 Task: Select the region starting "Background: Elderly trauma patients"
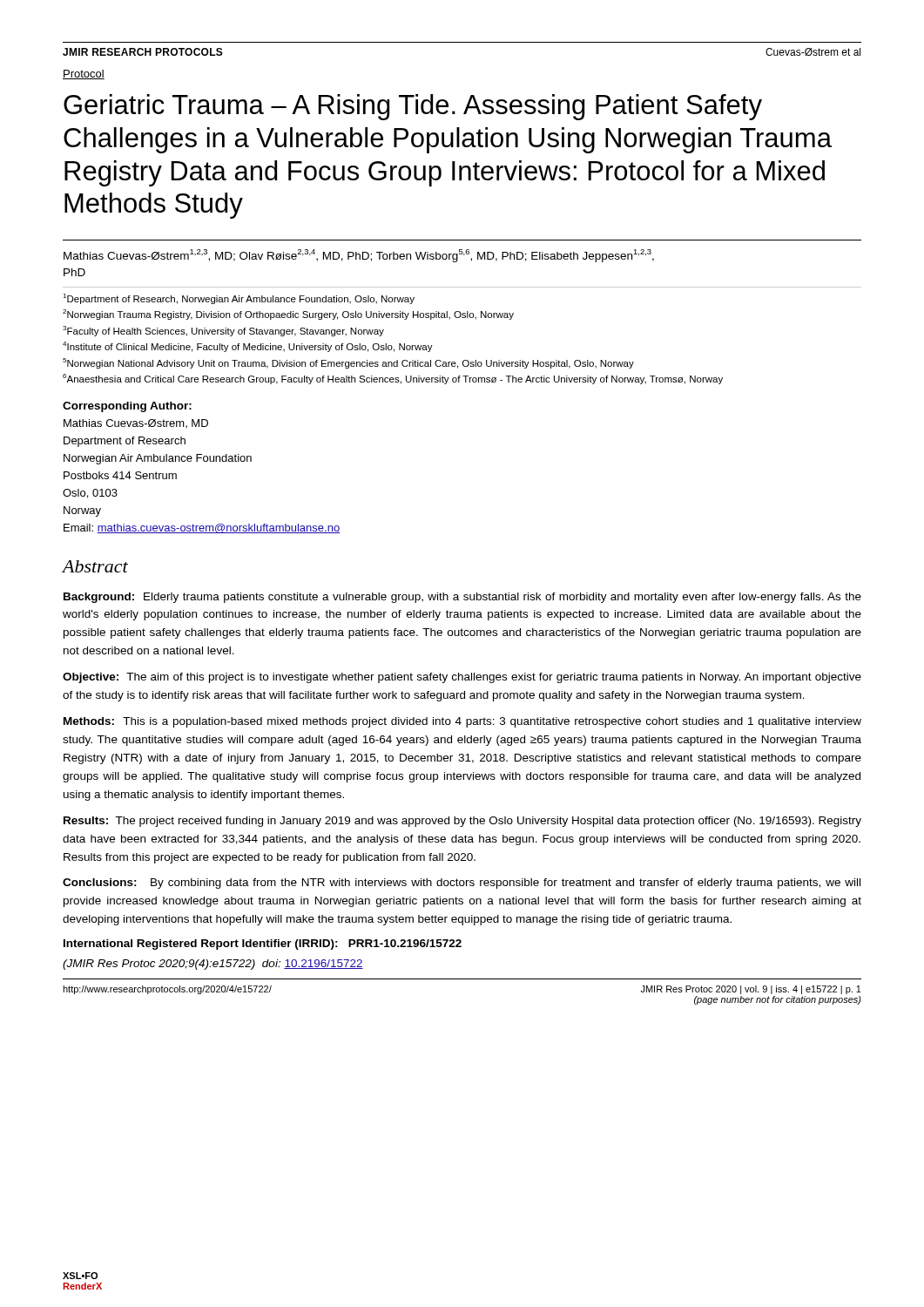click(x=462, y=623)
